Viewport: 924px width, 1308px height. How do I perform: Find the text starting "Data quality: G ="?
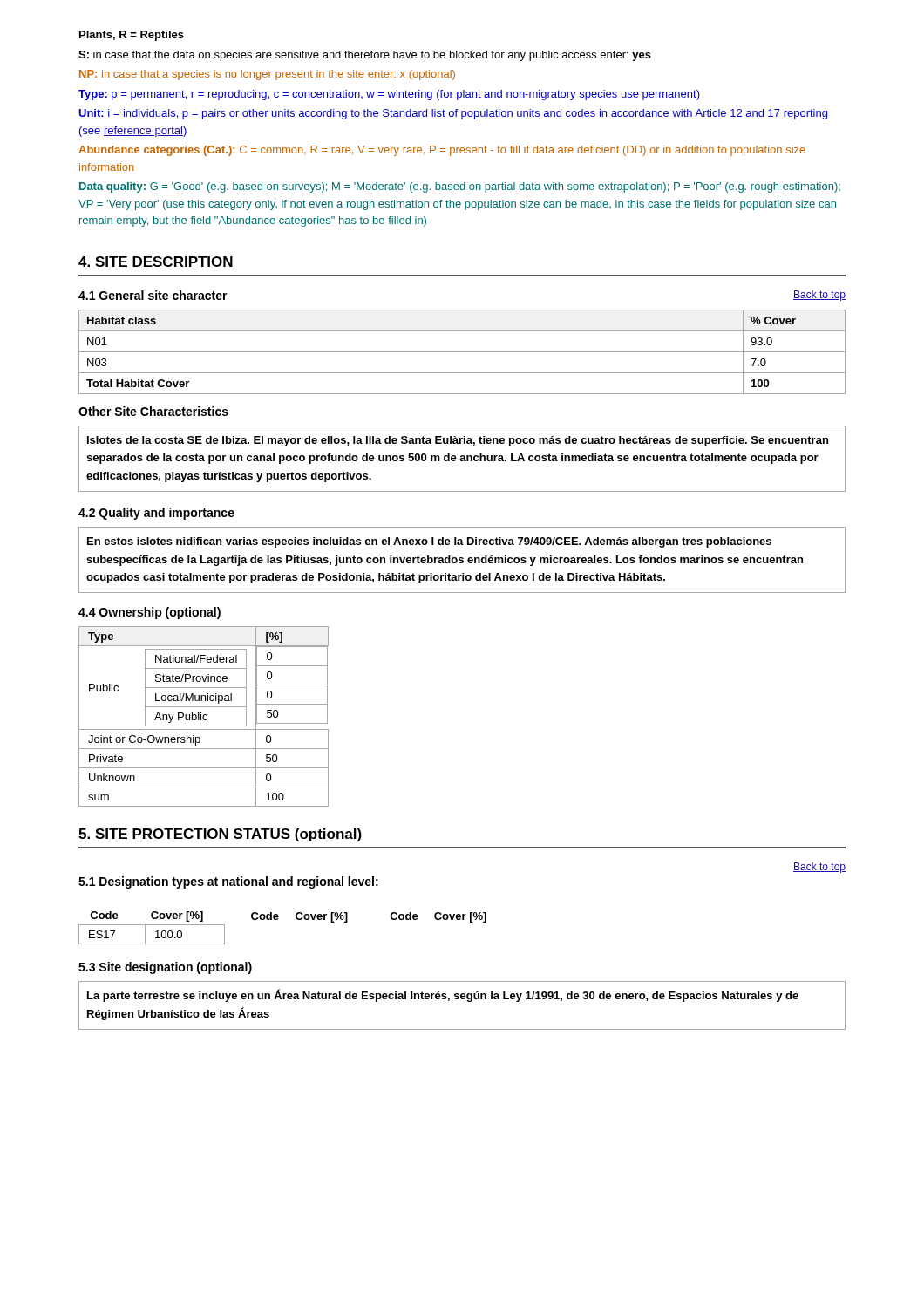(x=460, y=203)
